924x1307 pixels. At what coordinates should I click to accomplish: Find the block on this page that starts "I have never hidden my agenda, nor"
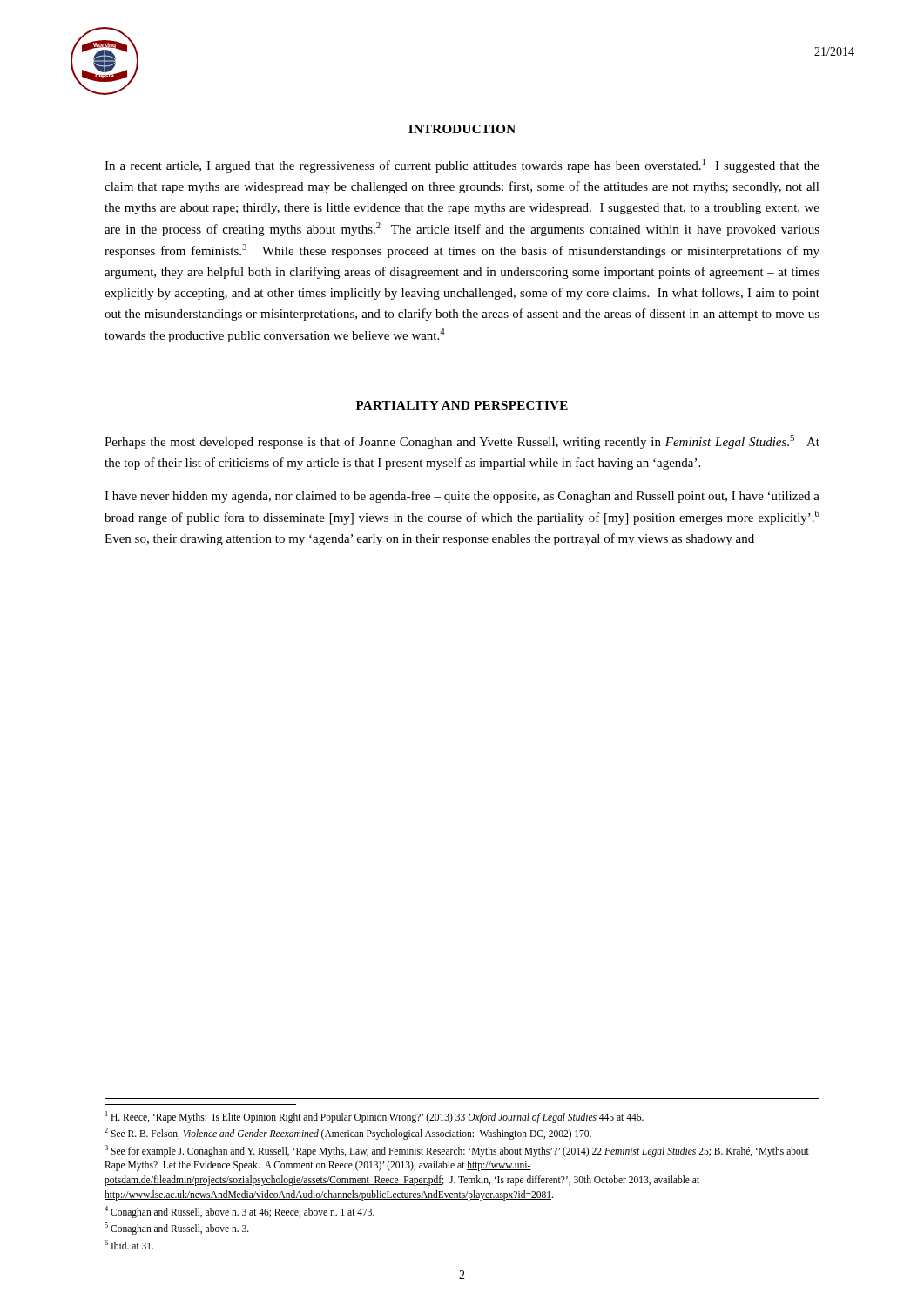[462, 517]
